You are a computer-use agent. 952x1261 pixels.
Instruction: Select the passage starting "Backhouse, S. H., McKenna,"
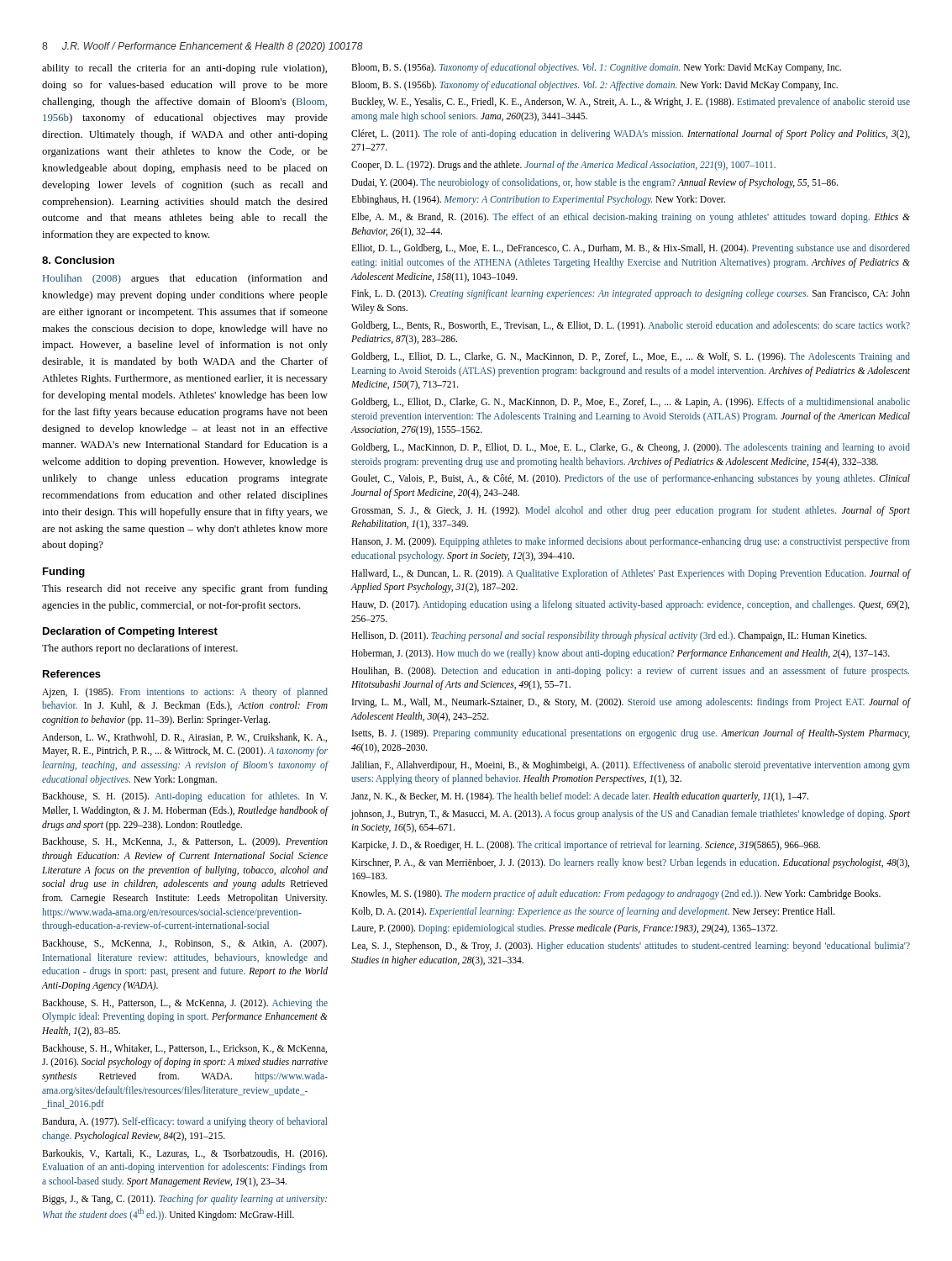coord(185,884)
